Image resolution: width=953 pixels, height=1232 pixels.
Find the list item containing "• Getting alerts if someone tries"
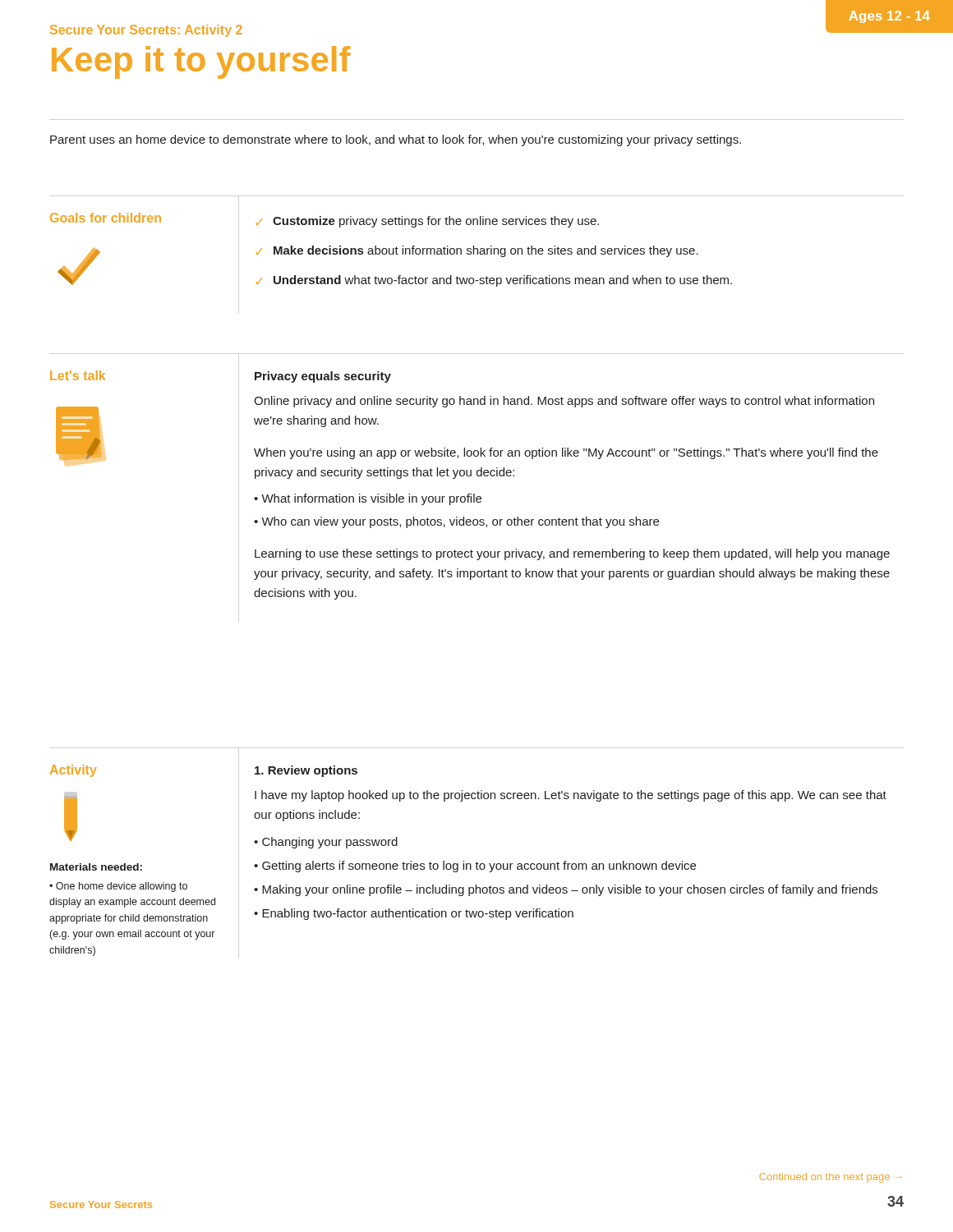[475, 865]
